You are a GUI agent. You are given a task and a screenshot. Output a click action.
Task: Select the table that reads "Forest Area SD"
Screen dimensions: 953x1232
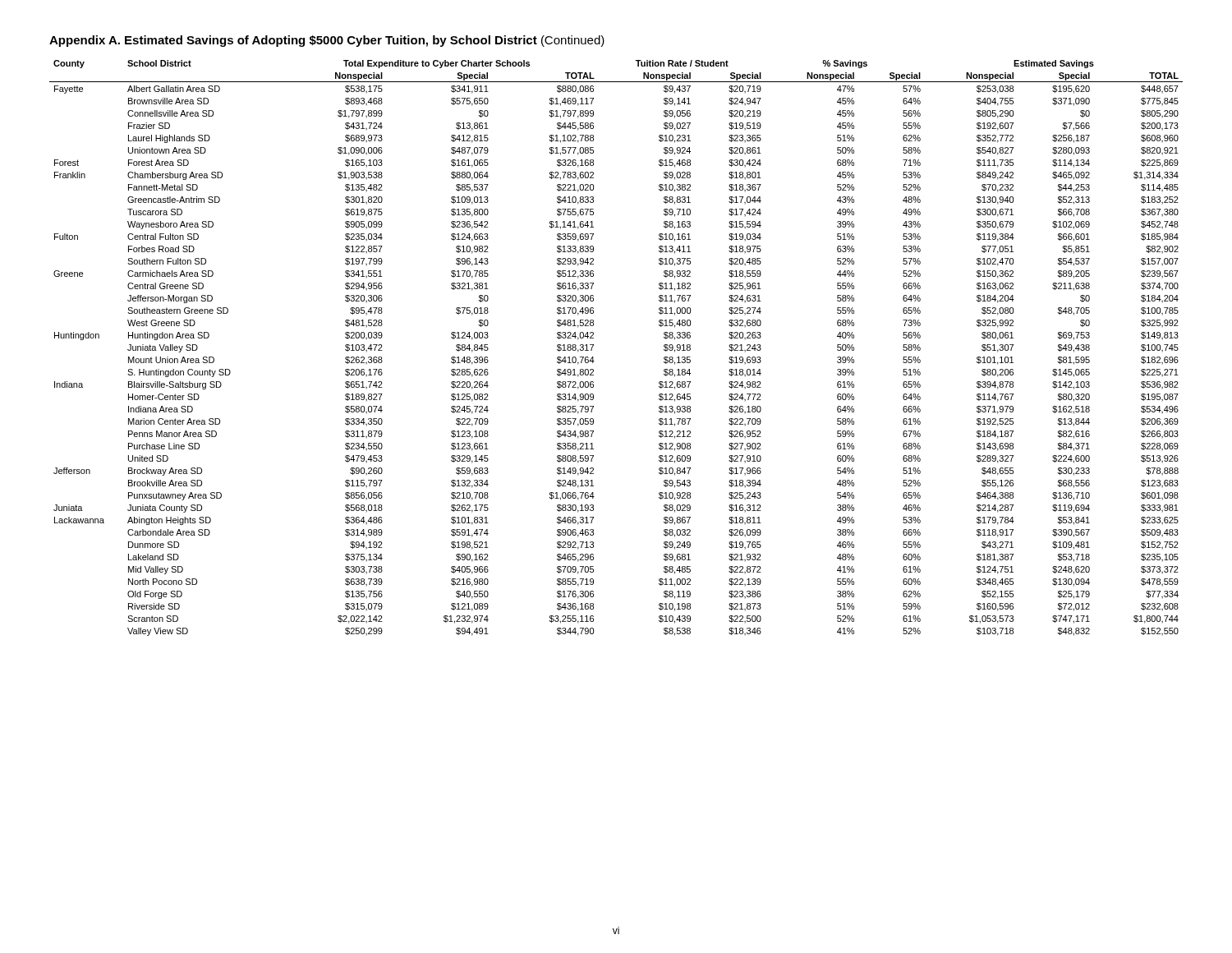[x=616, y=347]
